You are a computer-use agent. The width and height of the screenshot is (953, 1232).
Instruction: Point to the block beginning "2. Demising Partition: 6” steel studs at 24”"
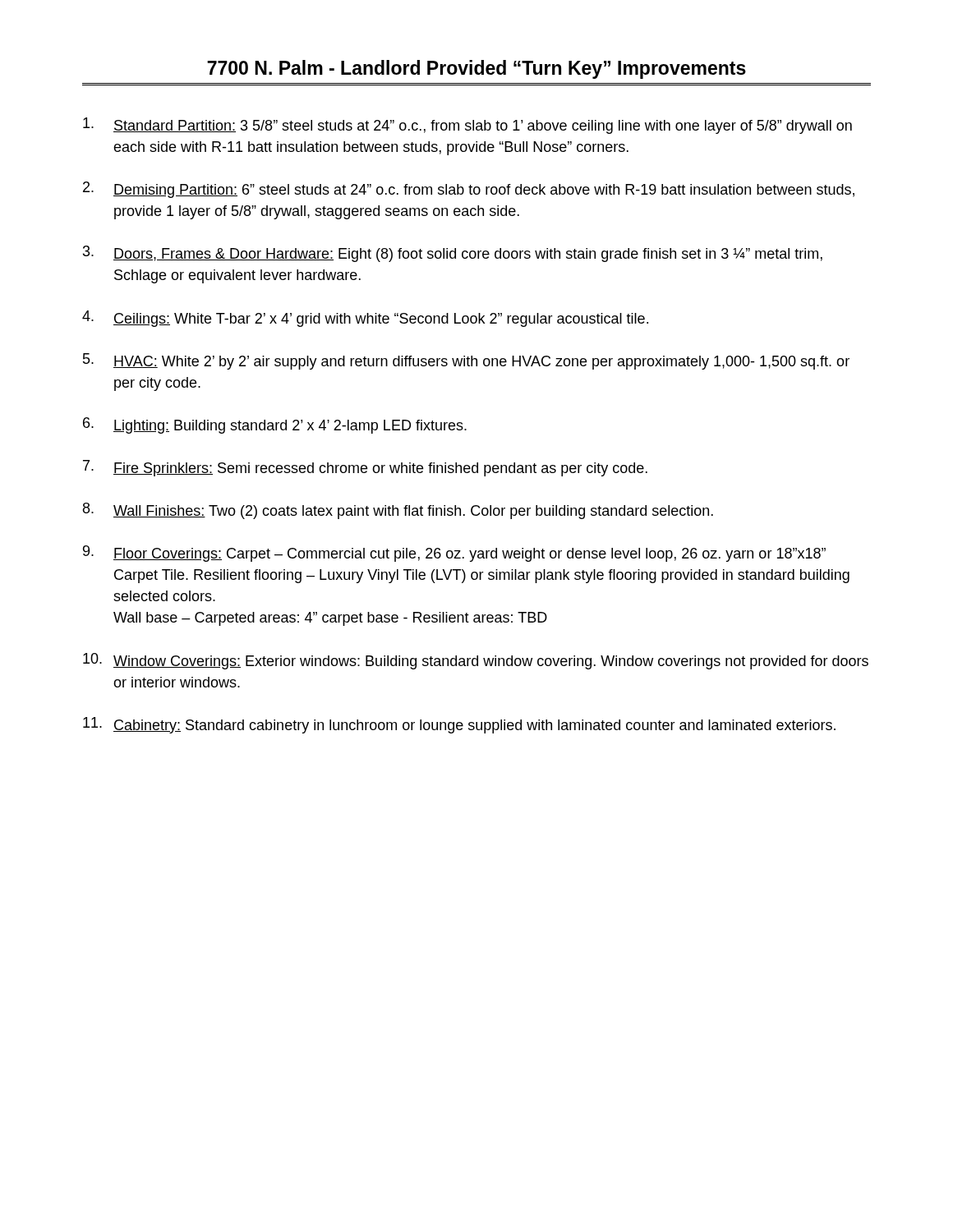click(476, 201)
